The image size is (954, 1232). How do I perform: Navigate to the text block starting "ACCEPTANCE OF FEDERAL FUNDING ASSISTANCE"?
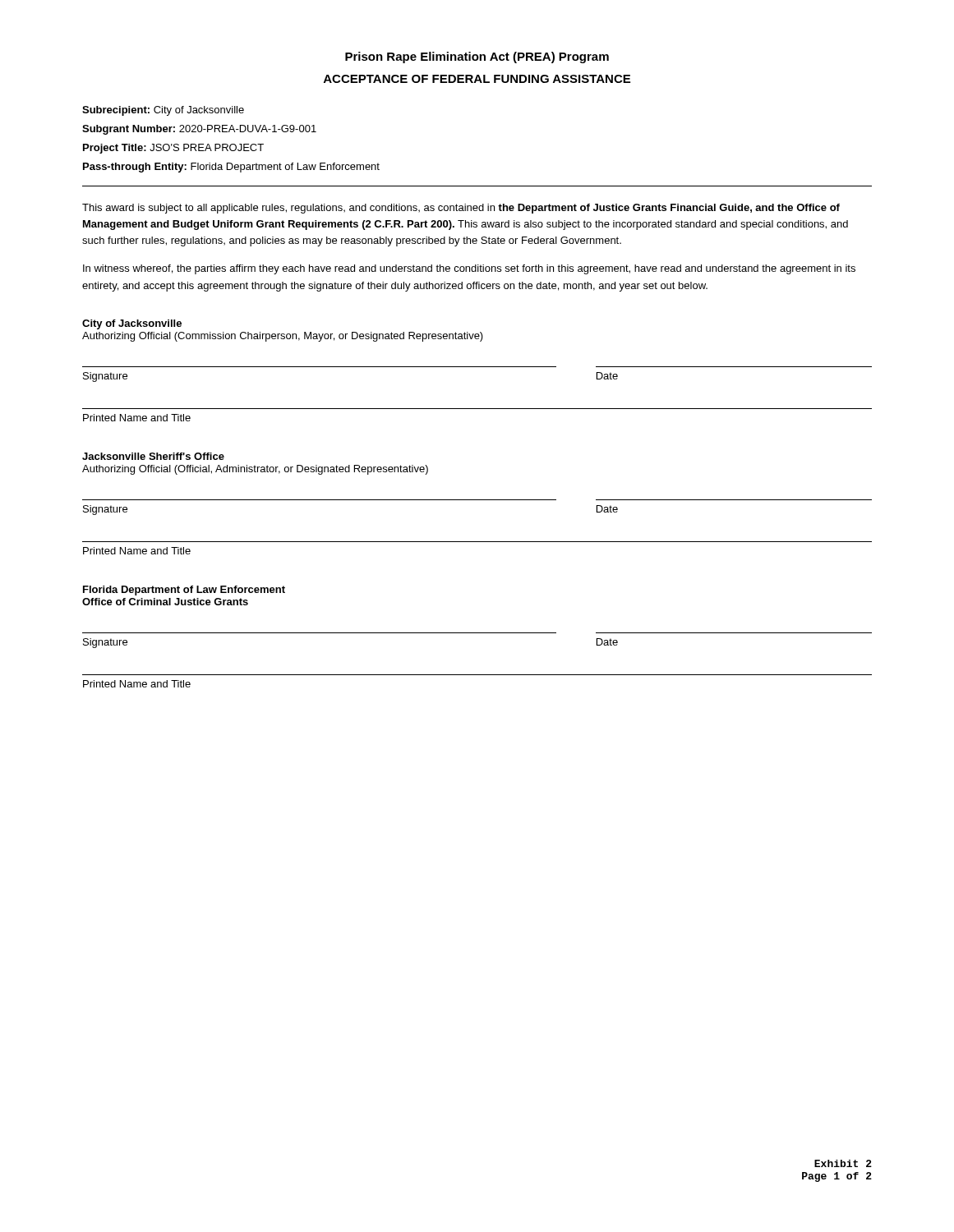click(477, 78)
